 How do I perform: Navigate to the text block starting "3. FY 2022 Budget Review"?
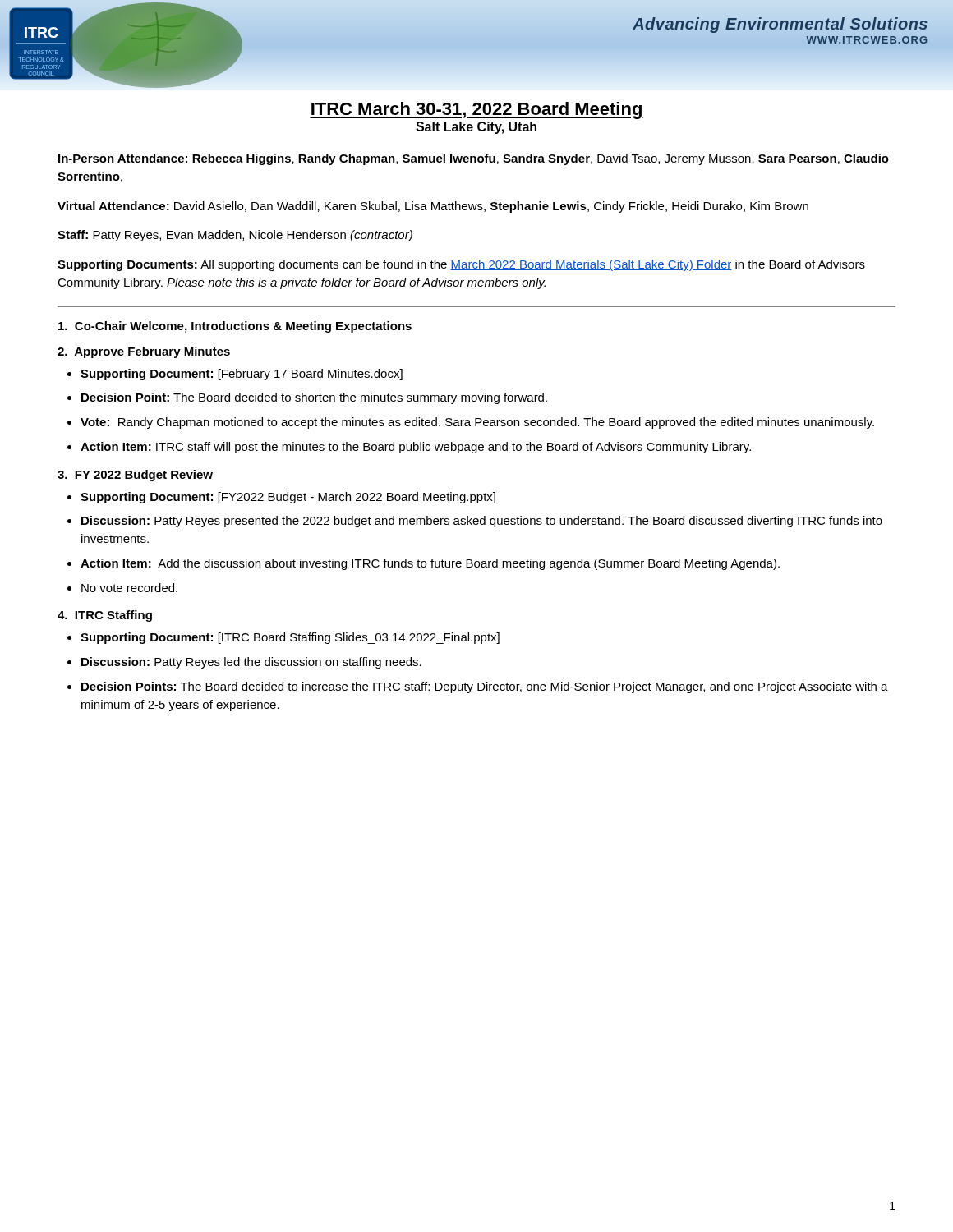coord(135,474)
